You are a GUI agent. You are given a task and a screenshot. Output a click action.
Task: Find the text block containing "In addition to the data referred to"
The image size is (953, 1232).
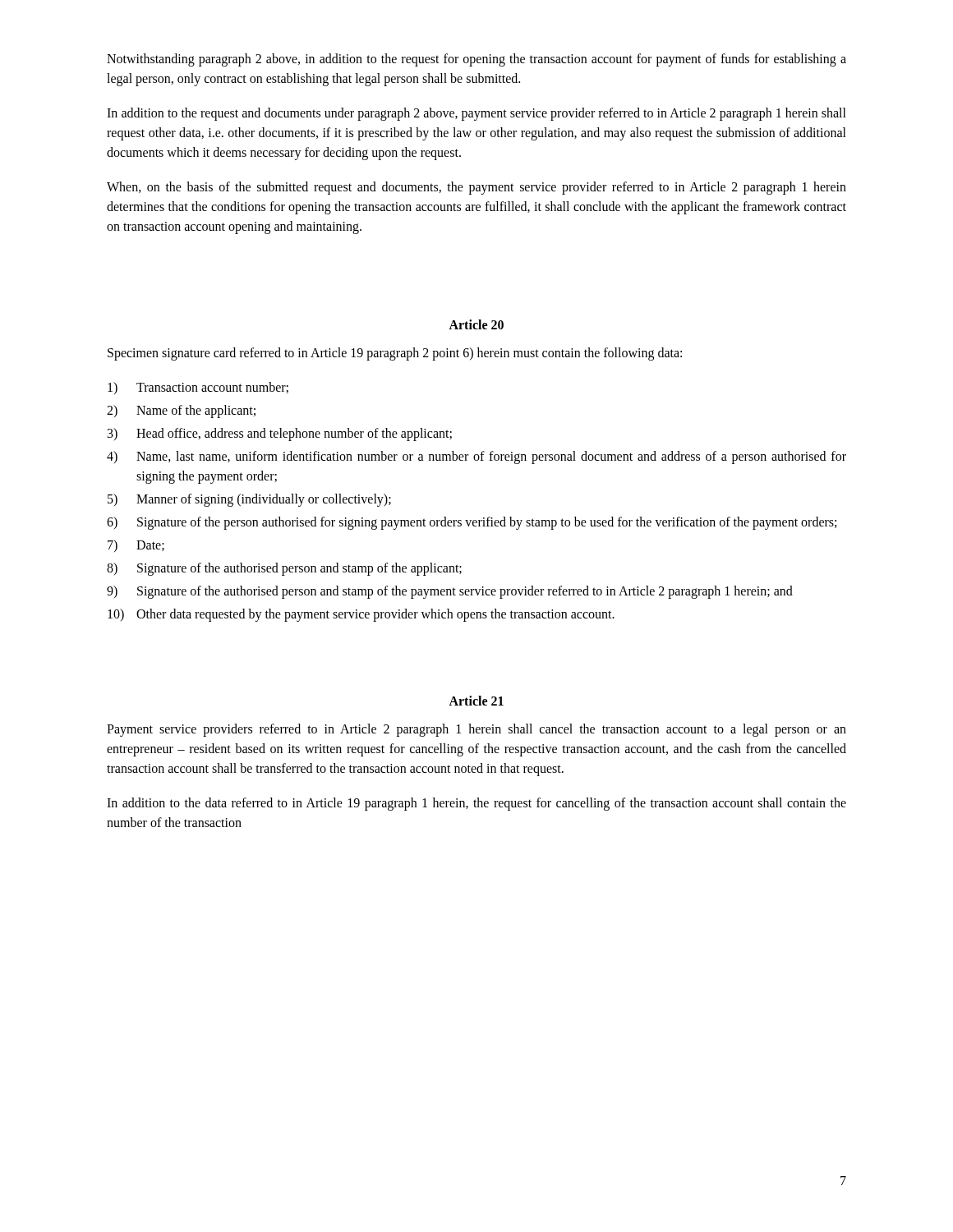click(x=476, y=813)
